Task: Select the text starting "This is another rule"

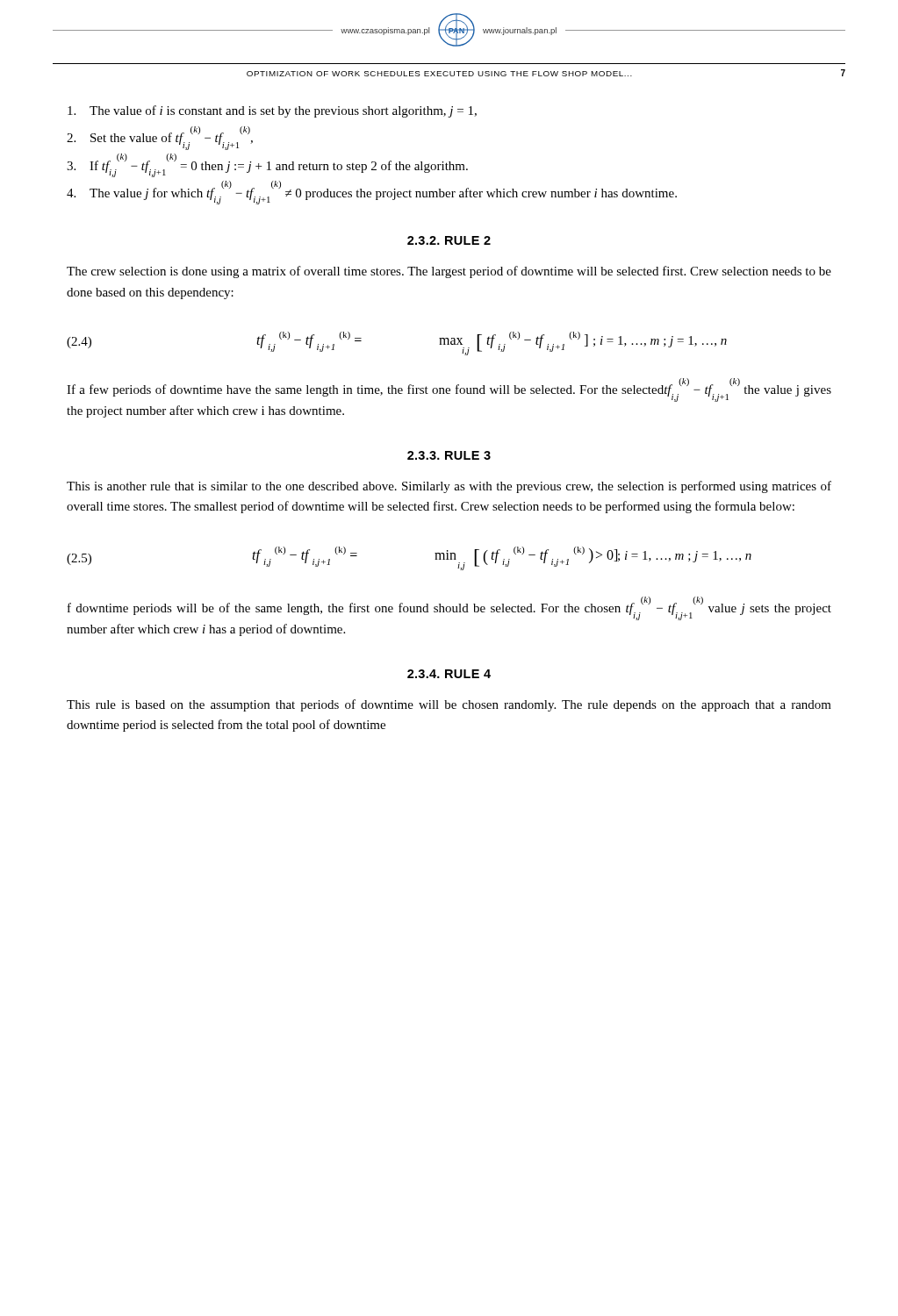Action: point(449,496)
